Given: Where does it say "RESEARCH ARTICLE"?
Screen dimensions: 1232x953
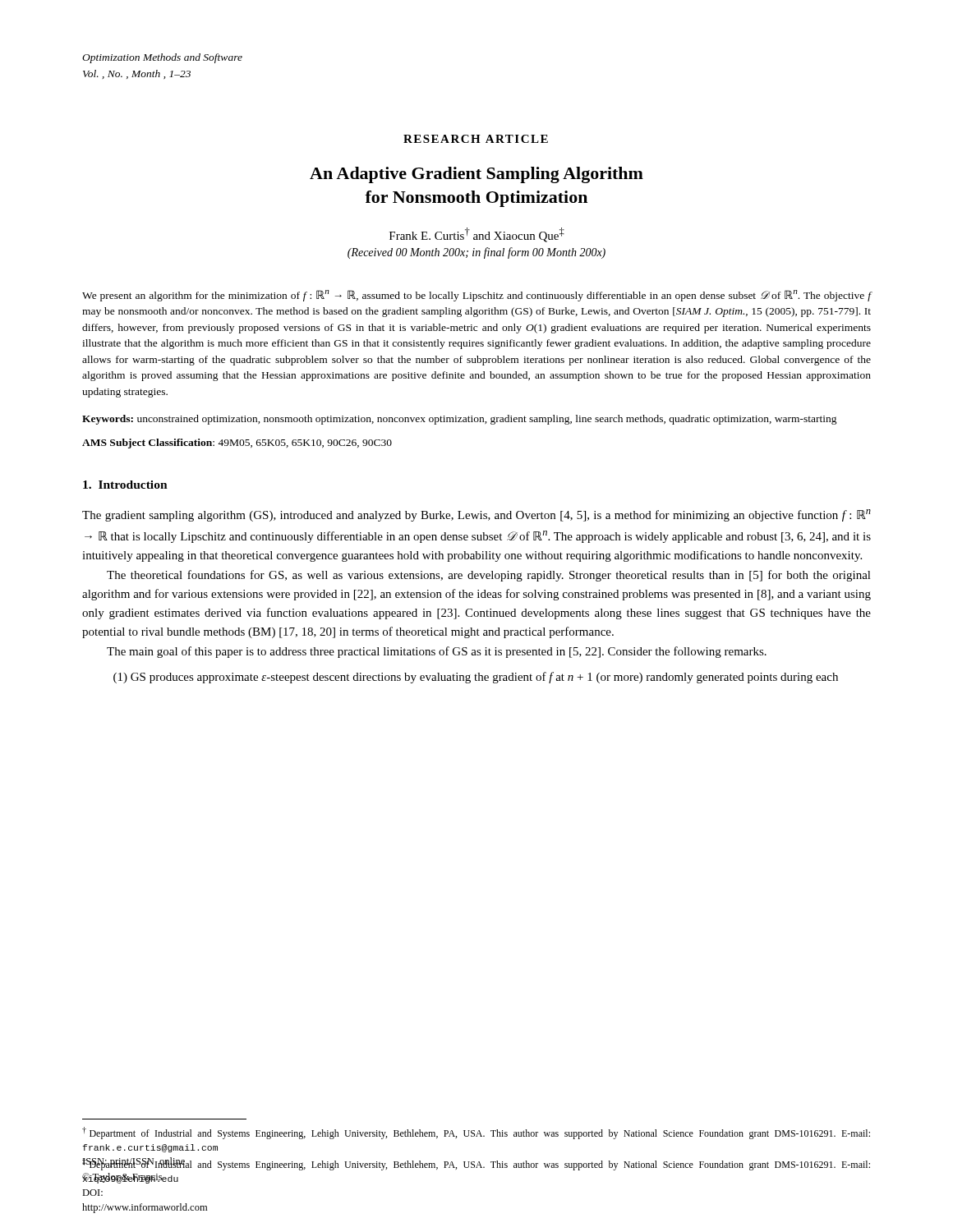Looking at the screenshot, I should pos(476,138).
